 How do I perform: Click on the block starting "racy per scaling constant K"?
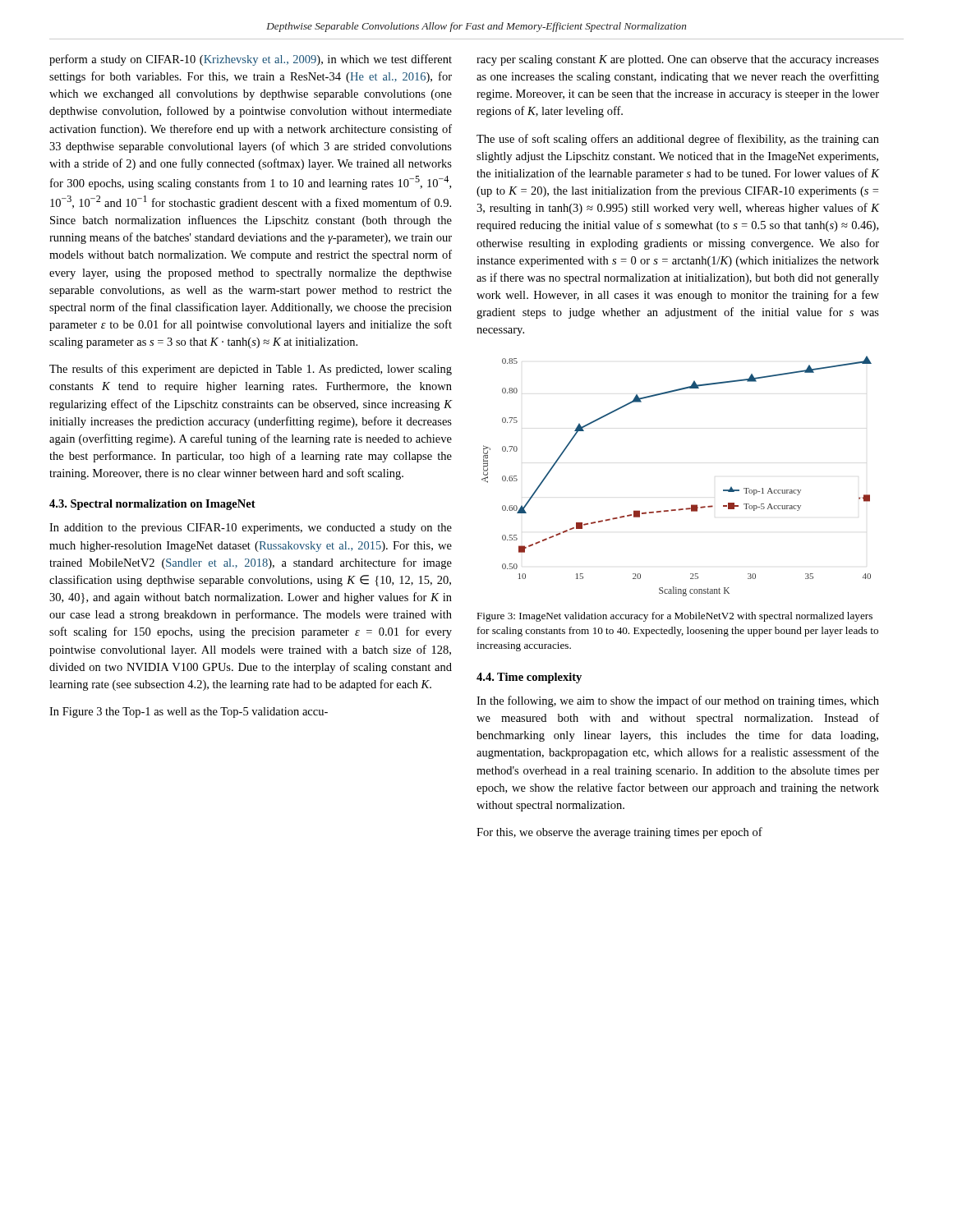(678, 85)
